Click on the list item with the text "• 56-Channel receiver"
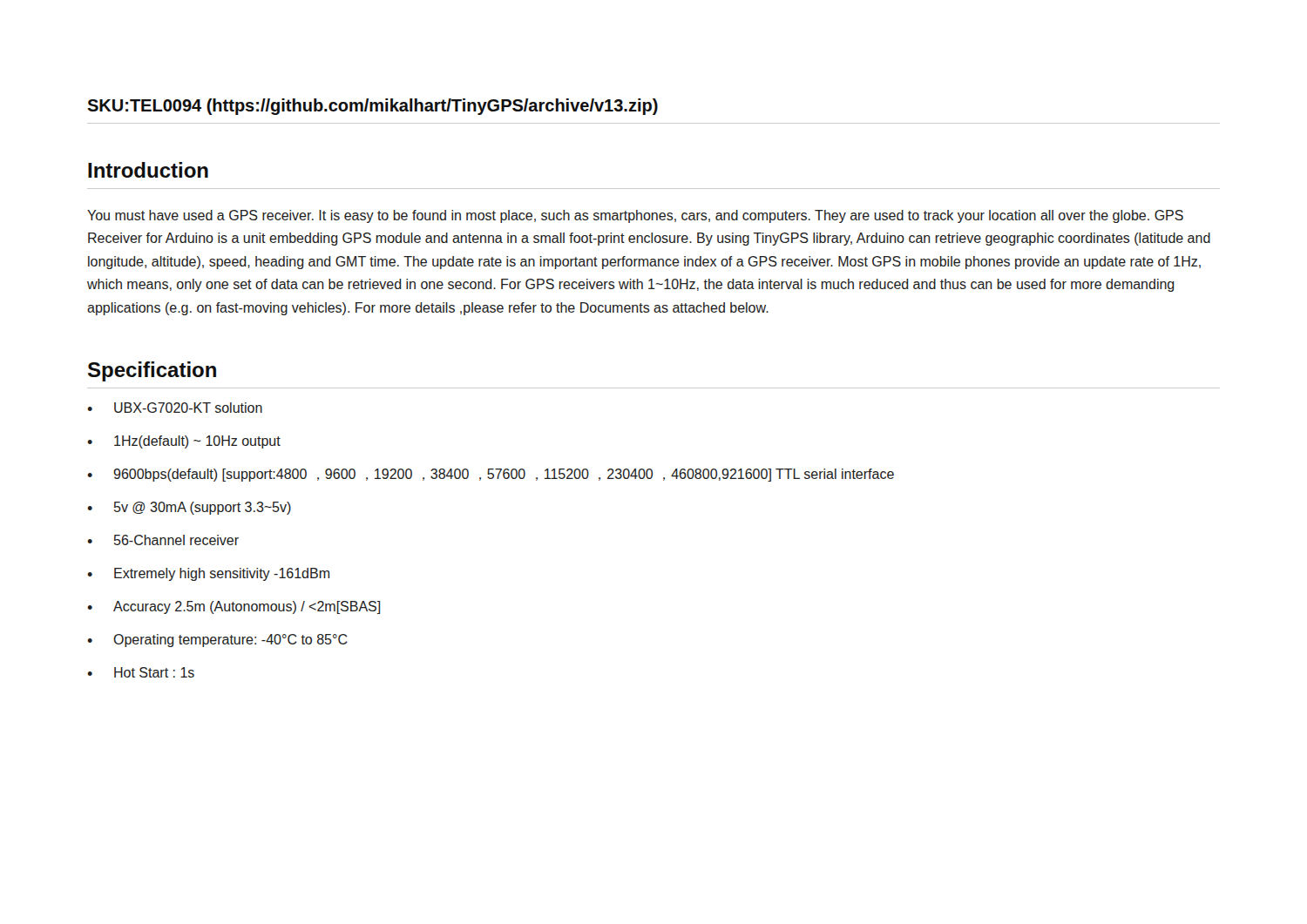The image size is (1307, 924). [x=163, y=542]
